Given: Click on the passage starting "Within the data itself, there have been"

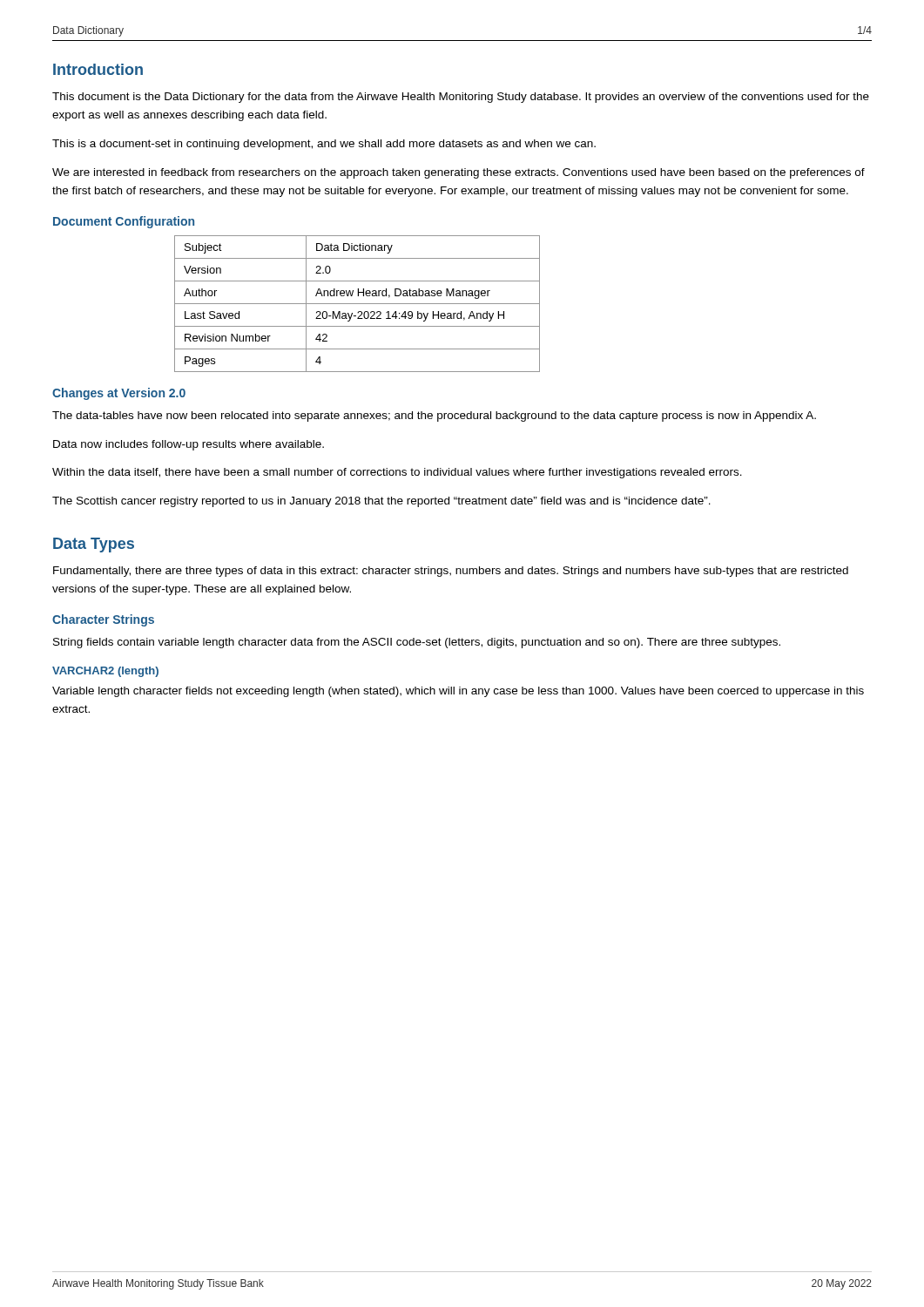Looking at the screenshot, I should (397, 472).
